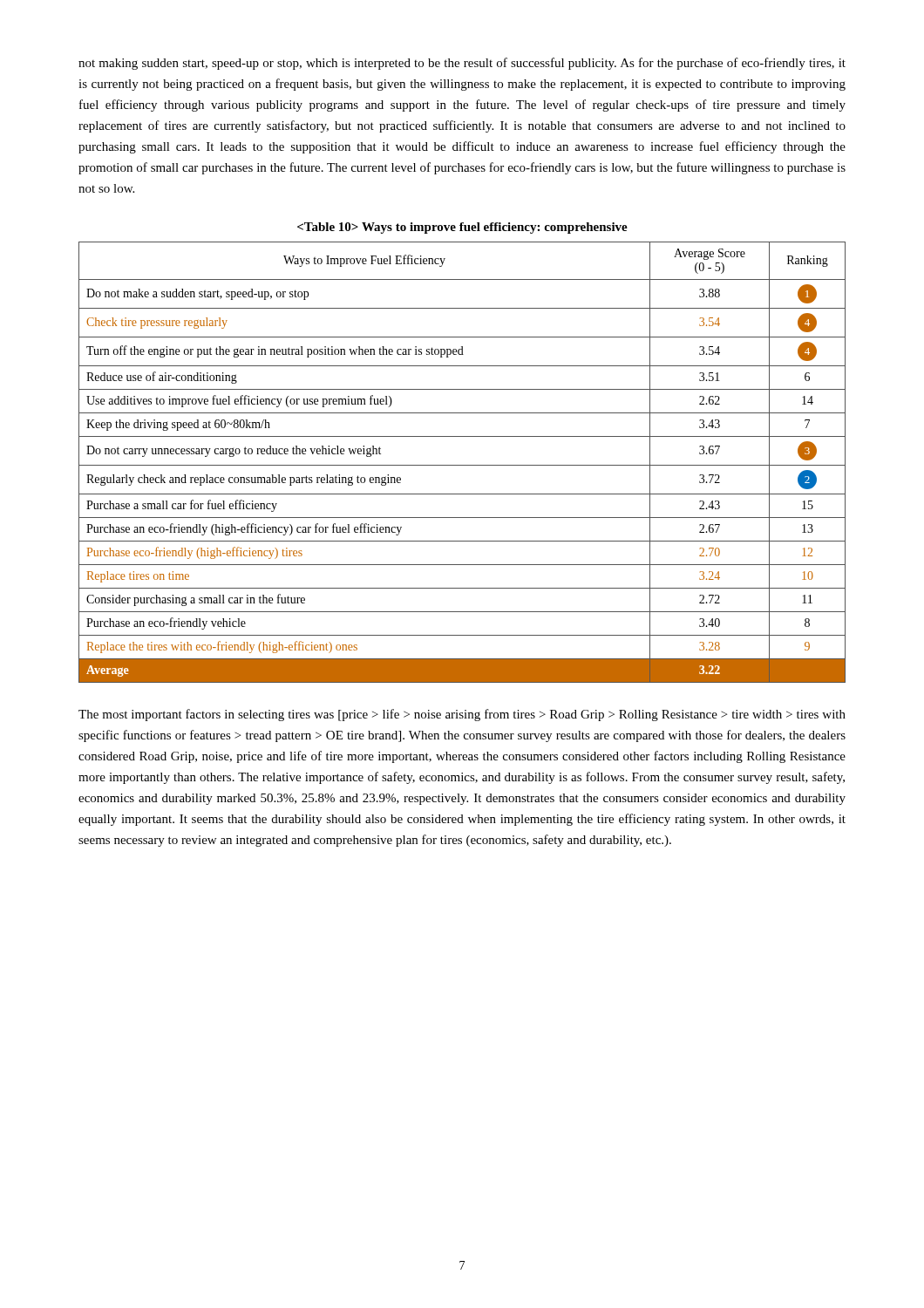Viewport: 924px width, 1308px height.
Task: Find the block on this page that starts "The most important factors in selecting tires was"
Action: pos(462,777)
